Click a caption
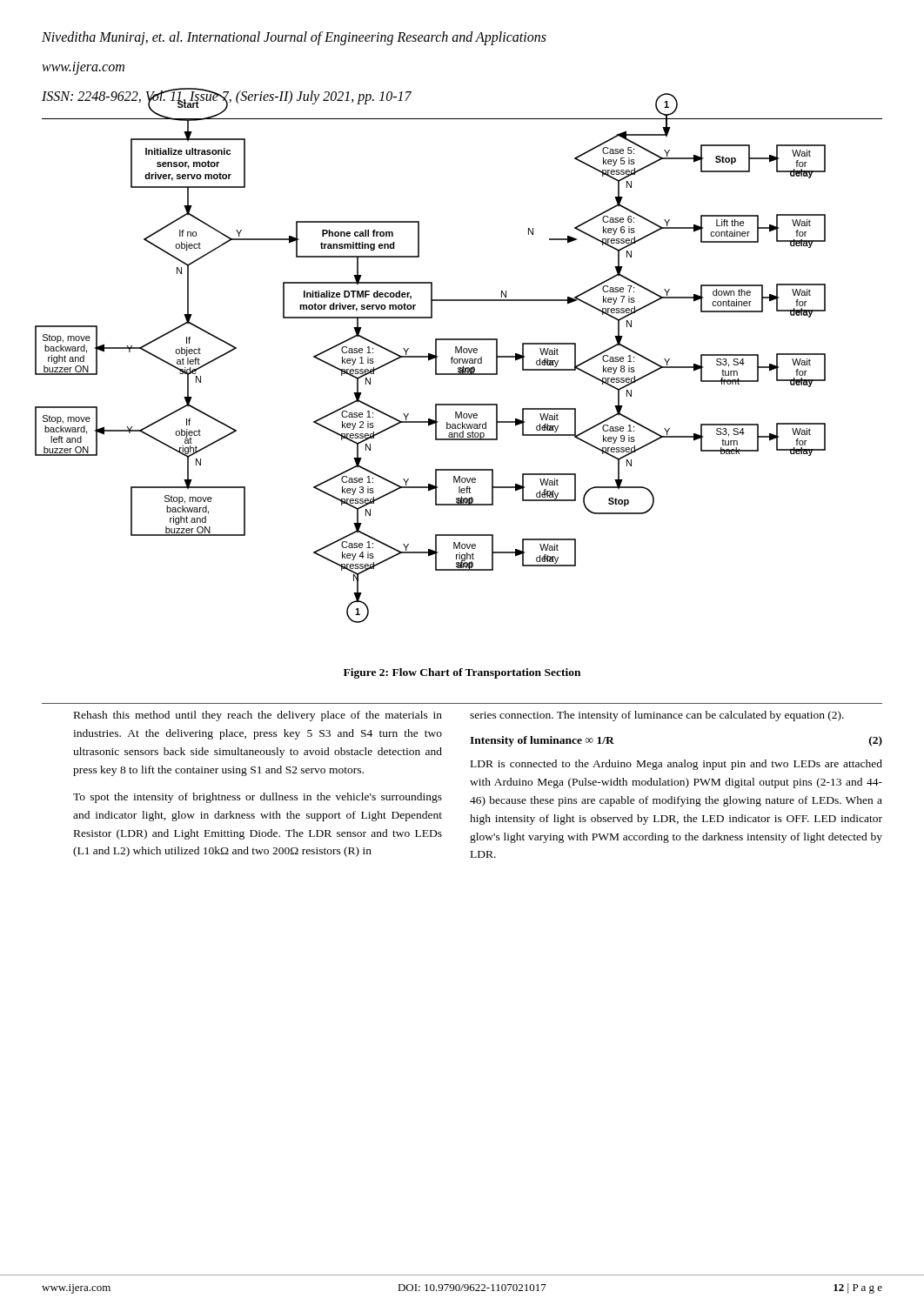 pos(462,672)
